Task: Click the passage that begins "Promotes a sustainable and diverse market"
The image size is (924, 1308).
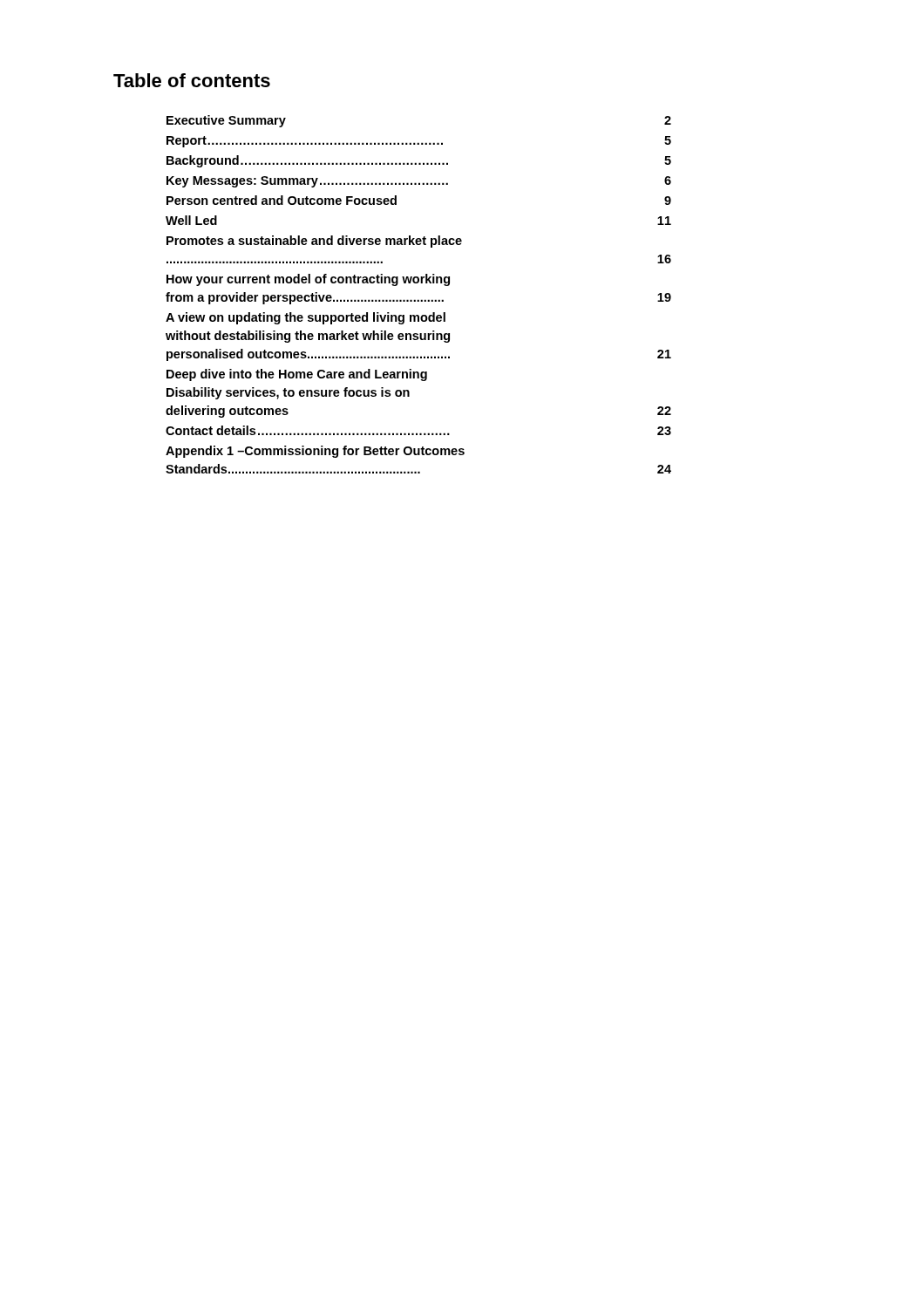Action: point(418,250)
